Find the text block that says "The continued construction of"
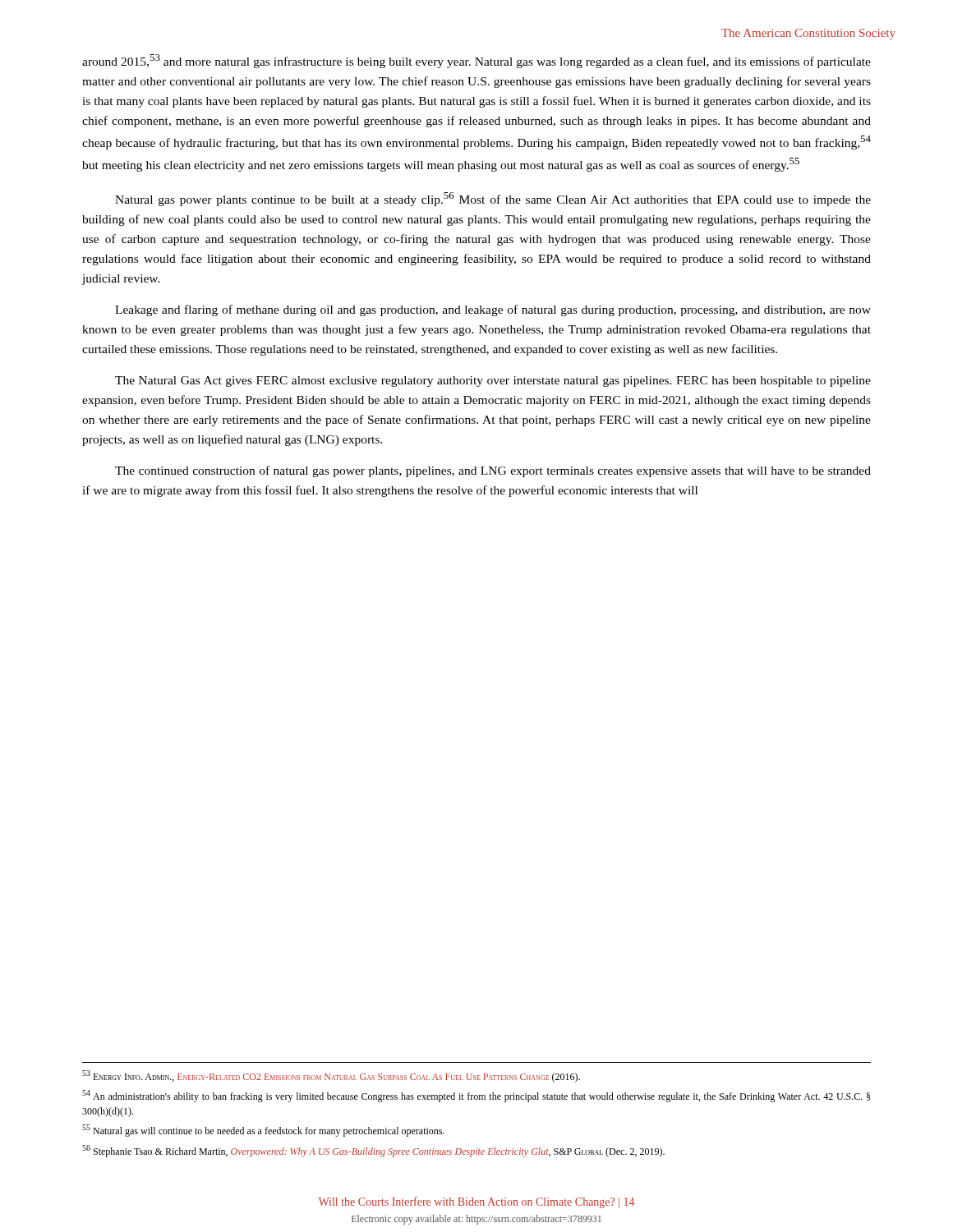Screen dimensions: 1232x953 click(x=476, y=480)
